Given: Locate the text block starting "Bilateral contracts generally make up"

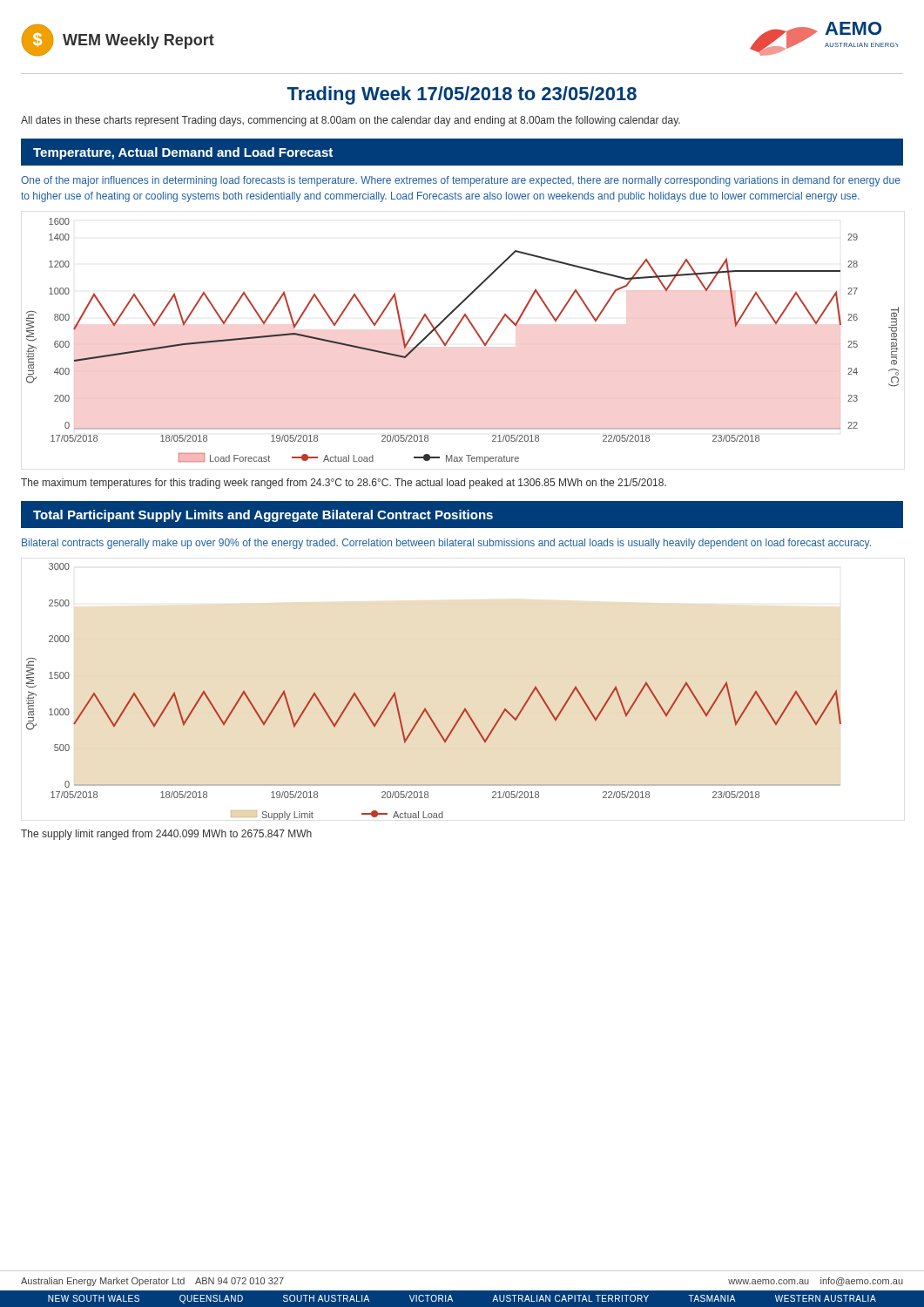Looking at the screenshot, I should coord(446,543).
